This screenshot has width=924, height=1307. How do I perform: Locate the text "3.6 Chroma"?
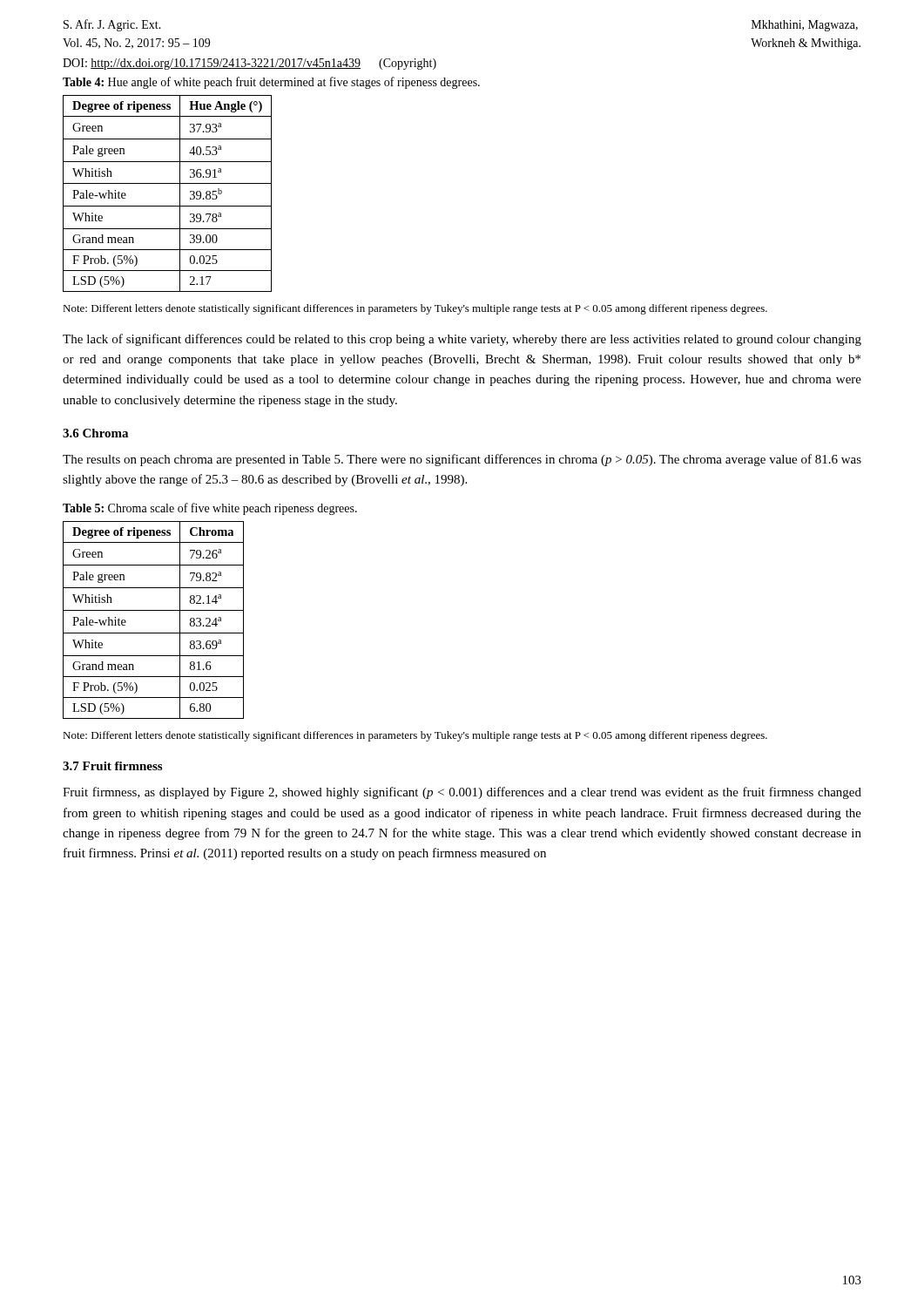click(96, 433)
